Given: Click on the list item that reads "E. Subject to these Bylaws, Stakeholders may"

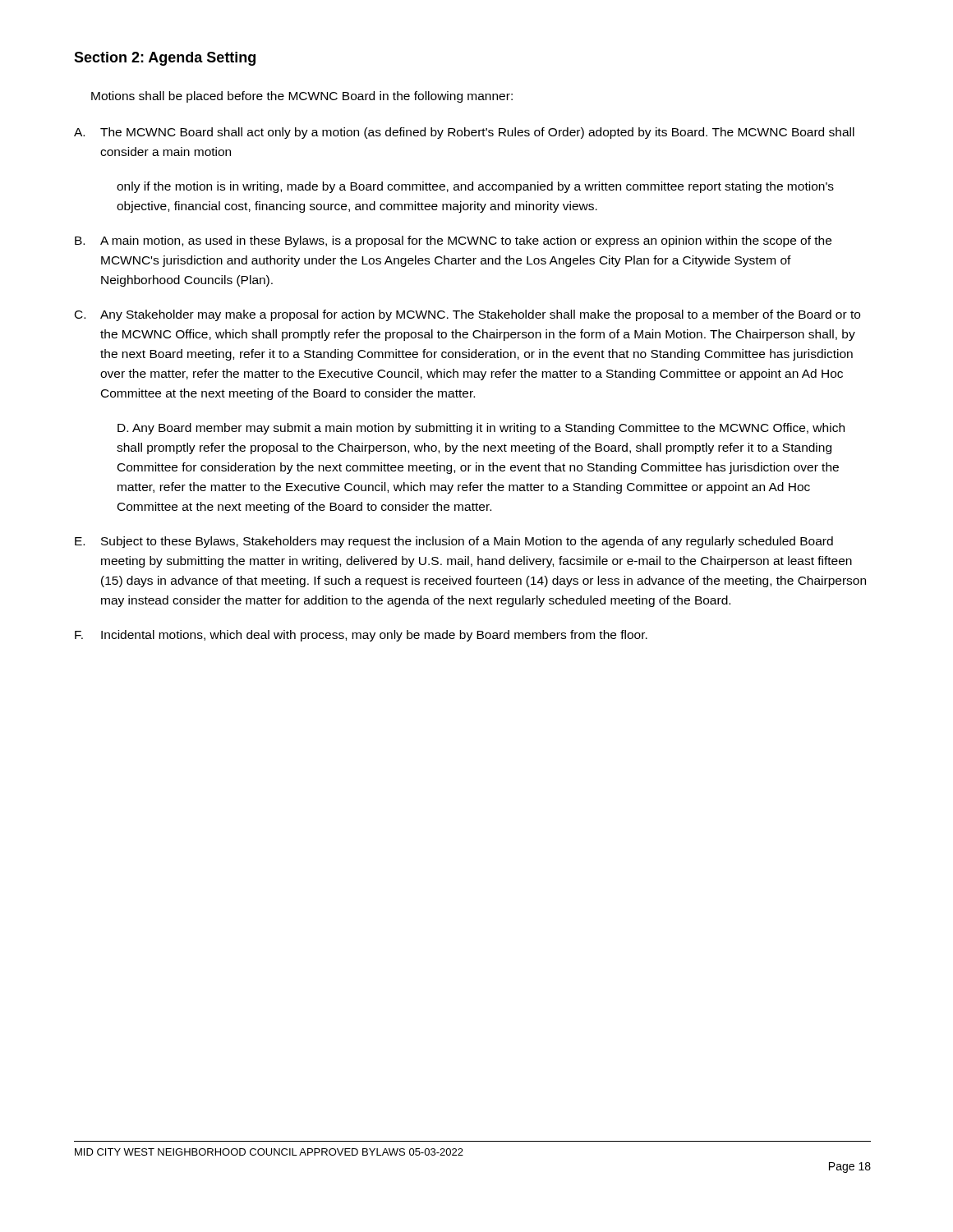Looking at the screenshot, I should 472,571.
